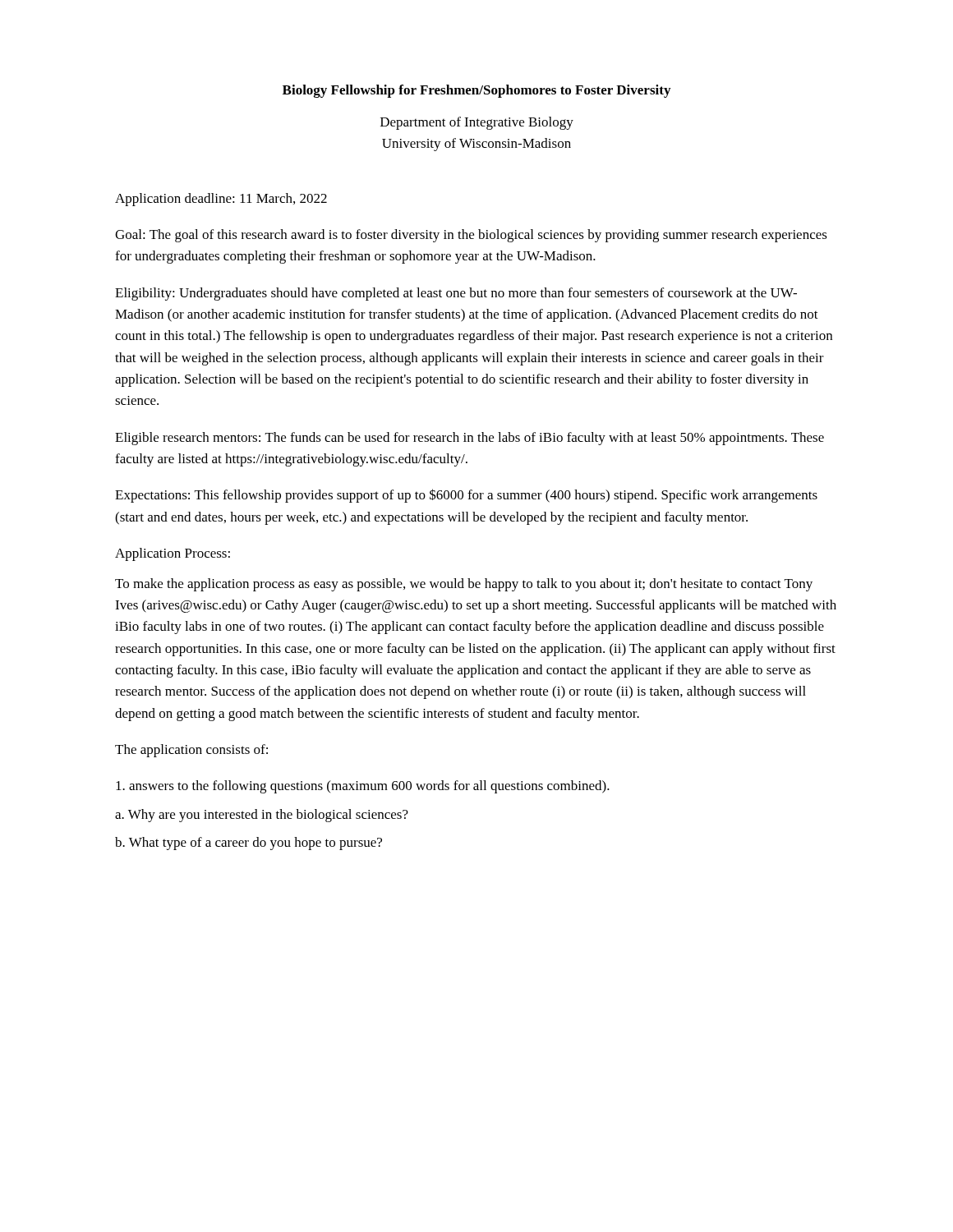Select the text starting "The application consists of:"
953x1232 pixels.
pos(192,749)
